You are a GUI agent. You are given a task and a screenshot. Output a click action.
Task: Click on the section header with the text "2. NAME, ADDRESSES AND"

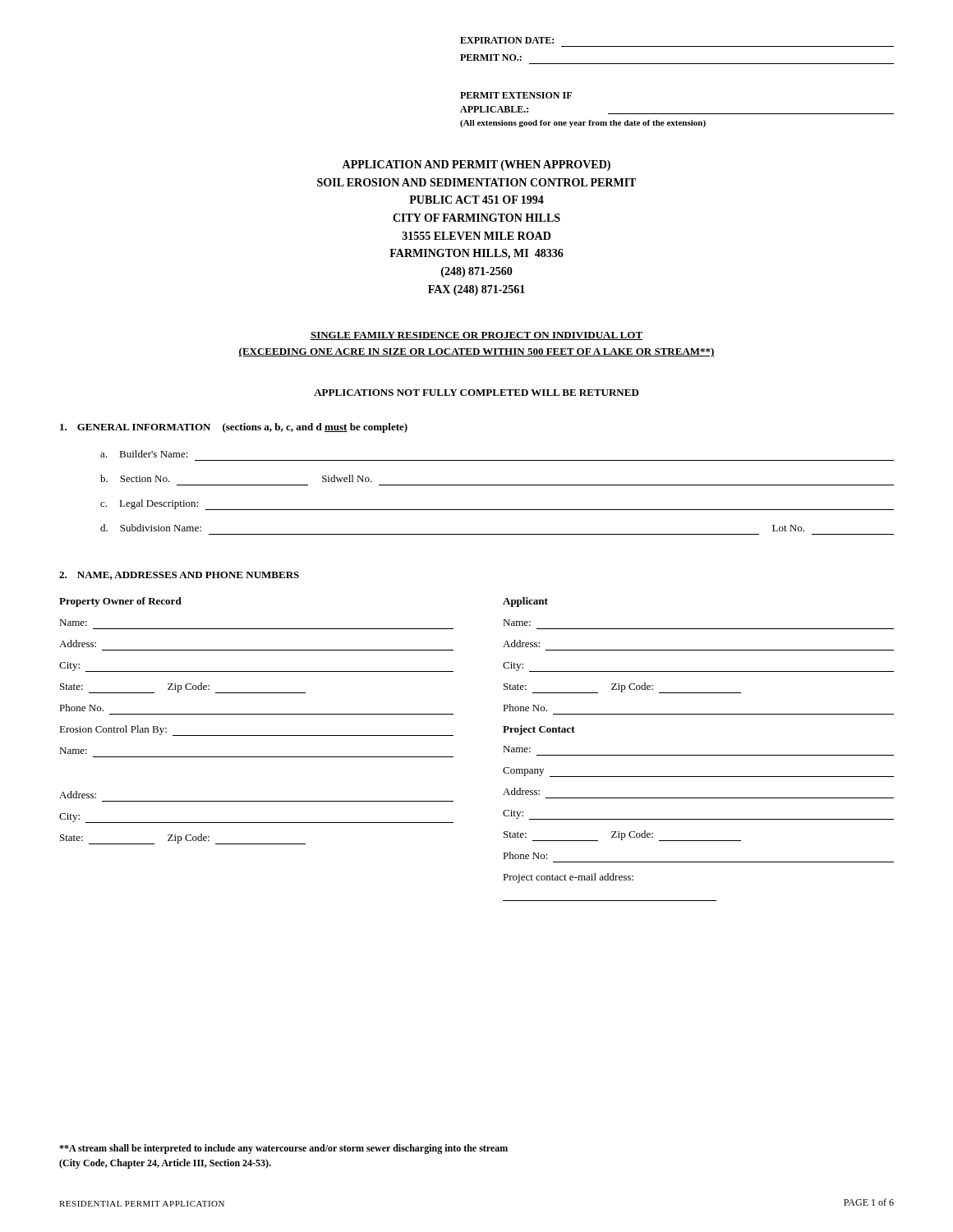coord(179,576)
